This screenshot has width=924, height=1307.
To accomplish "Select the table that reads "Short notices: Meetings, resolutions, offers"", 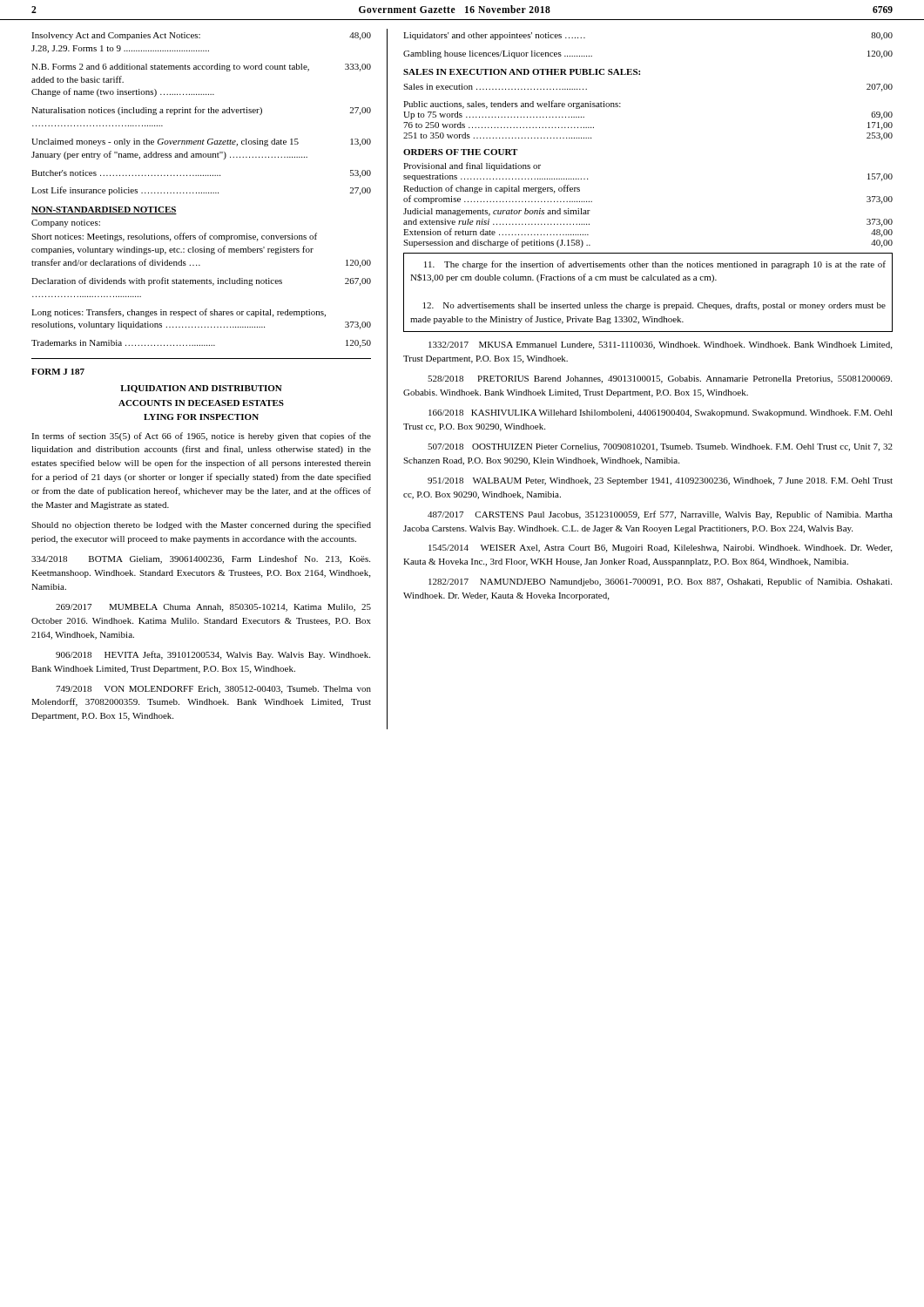I will [x=201, y=290].
